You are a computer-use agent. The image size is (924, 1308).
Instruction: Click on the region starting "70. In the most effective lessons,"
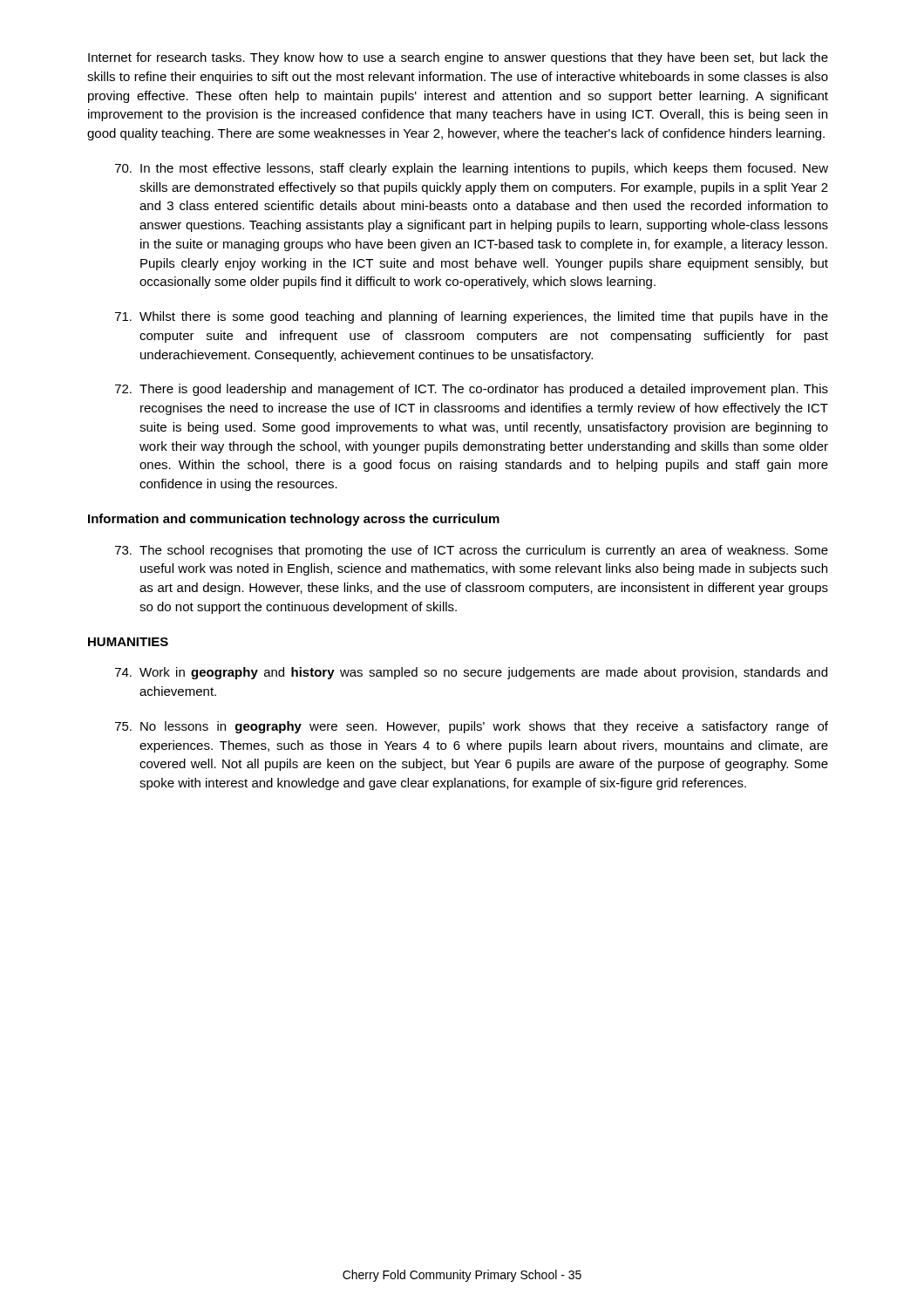click(458, 225)
